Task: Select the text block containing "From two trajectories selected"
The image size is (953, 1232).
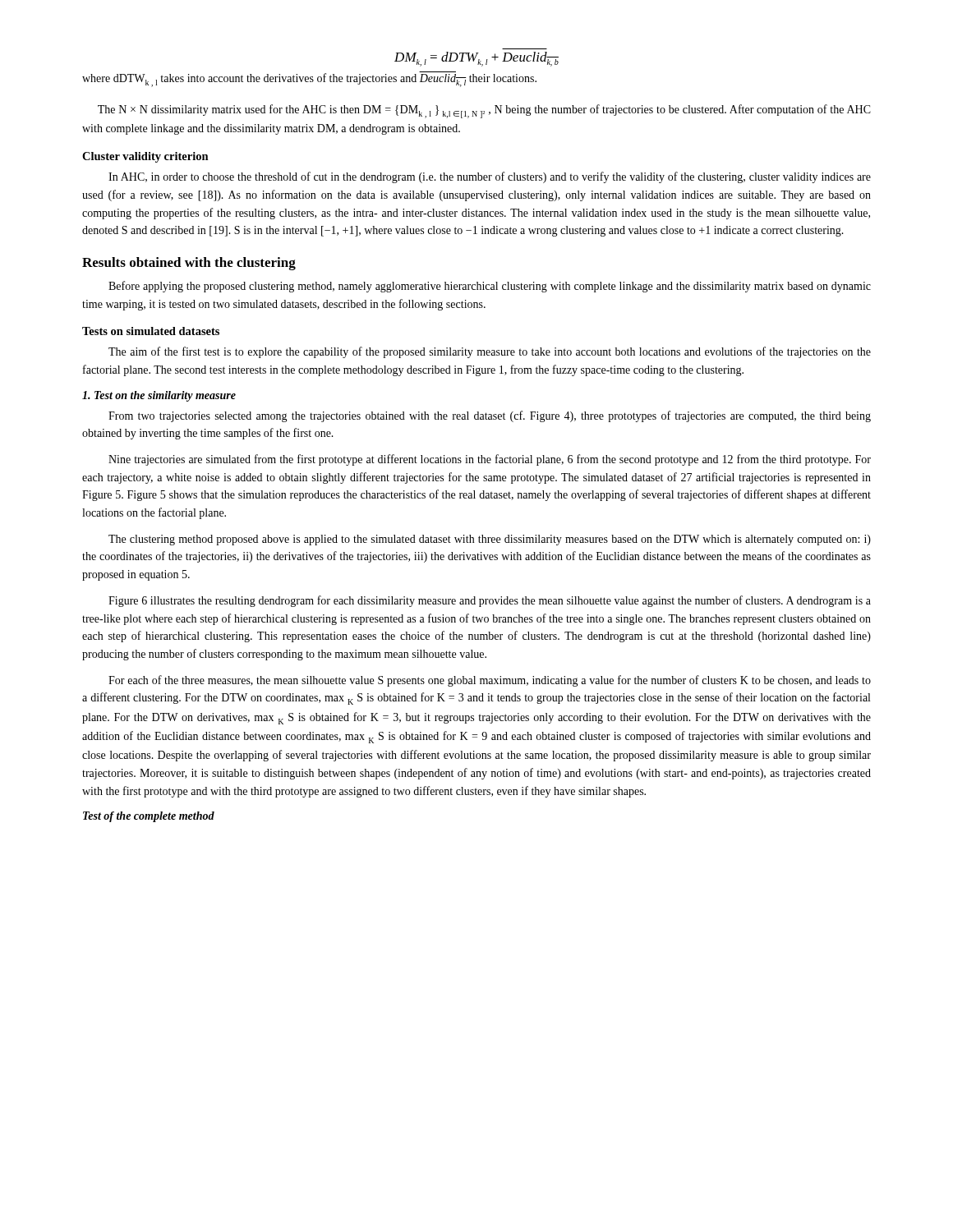Action: 476,425
